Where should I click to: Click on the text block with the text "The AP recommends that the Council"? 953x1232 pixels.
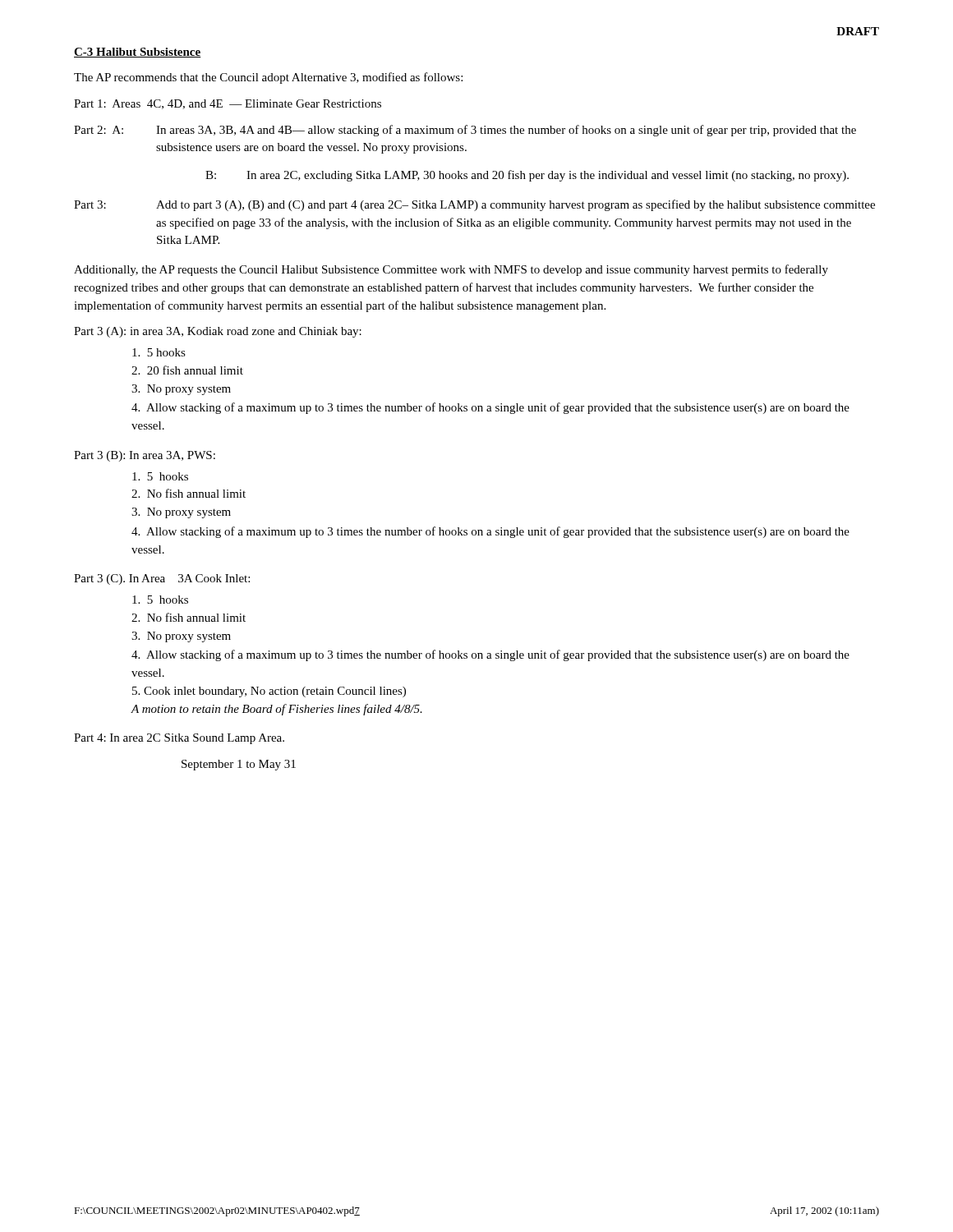pos(269,77)
